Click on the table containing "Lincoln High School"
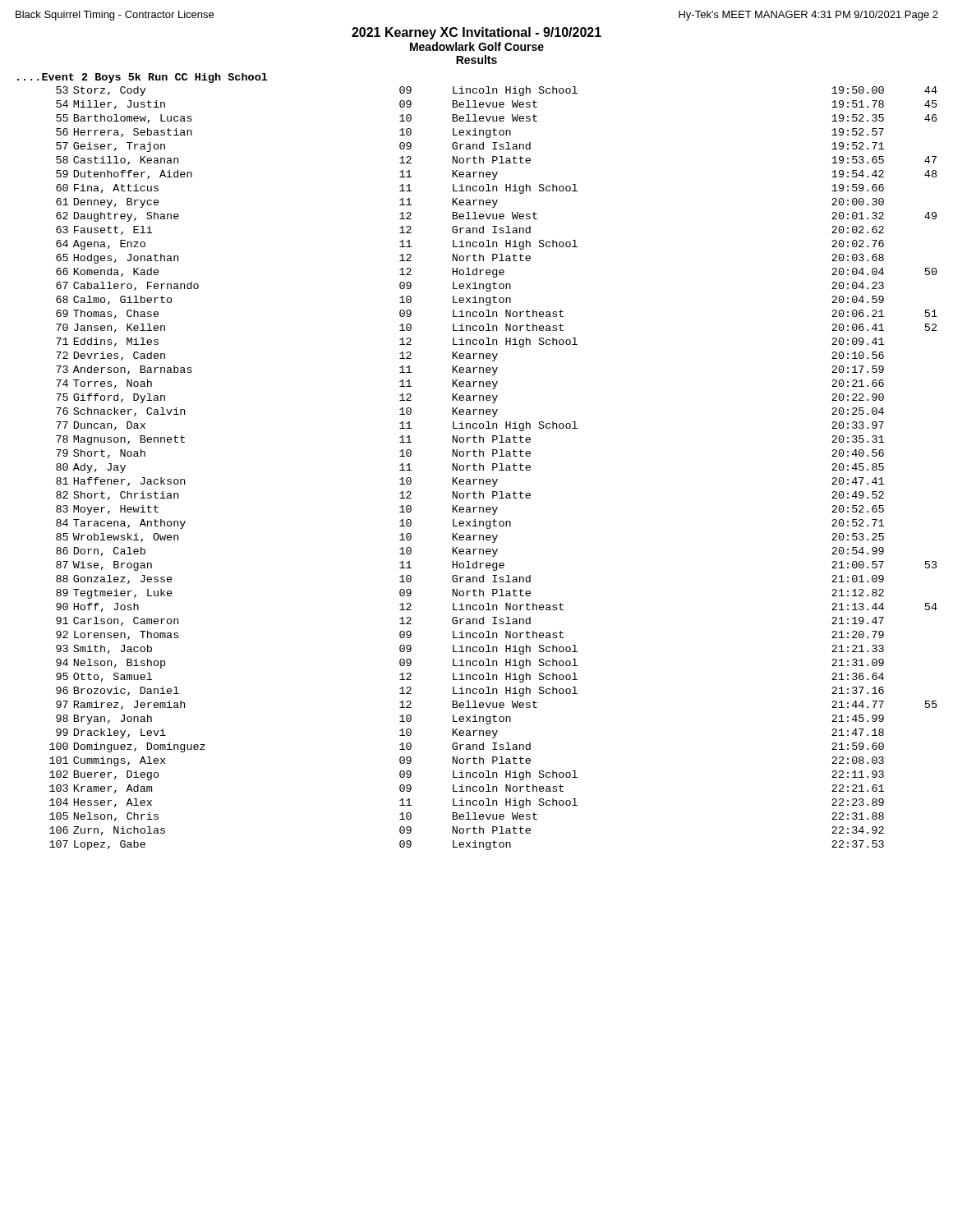 (476, 468)
